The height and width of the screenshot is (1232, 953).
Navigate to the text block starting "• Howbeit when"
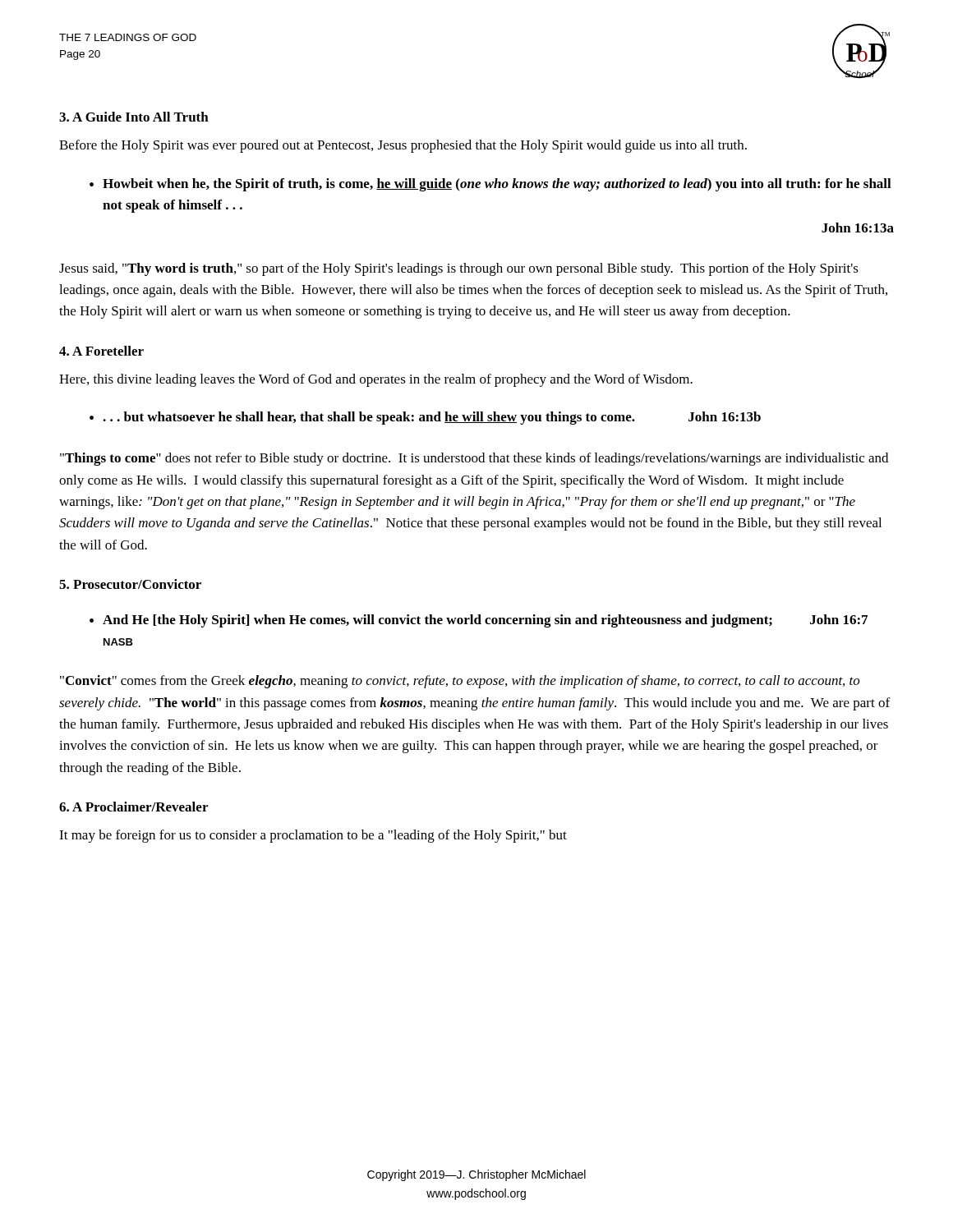pos(490,185)
